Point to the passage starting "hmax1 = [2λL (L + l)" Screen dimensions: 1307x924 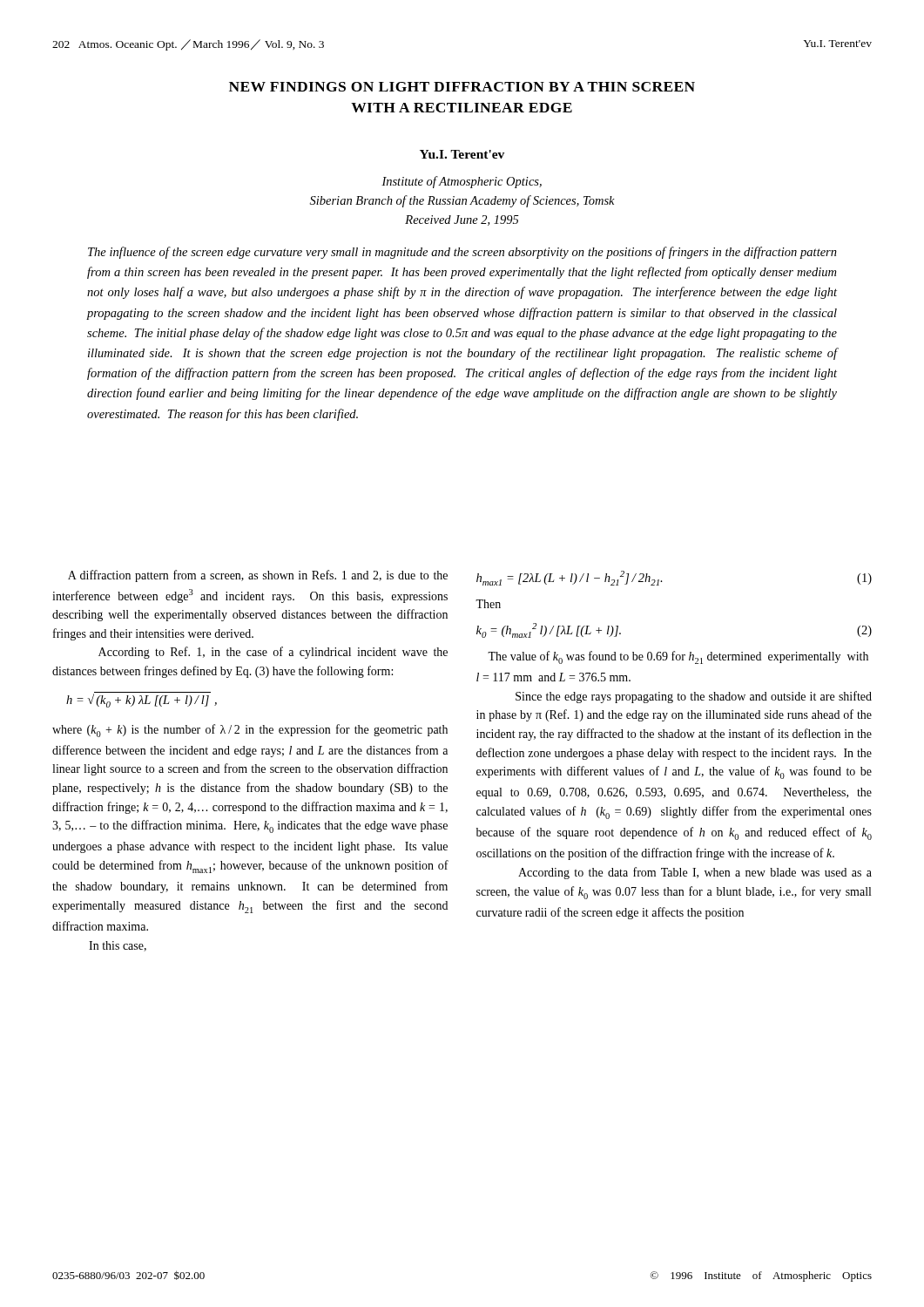click(x=572, y=578)
